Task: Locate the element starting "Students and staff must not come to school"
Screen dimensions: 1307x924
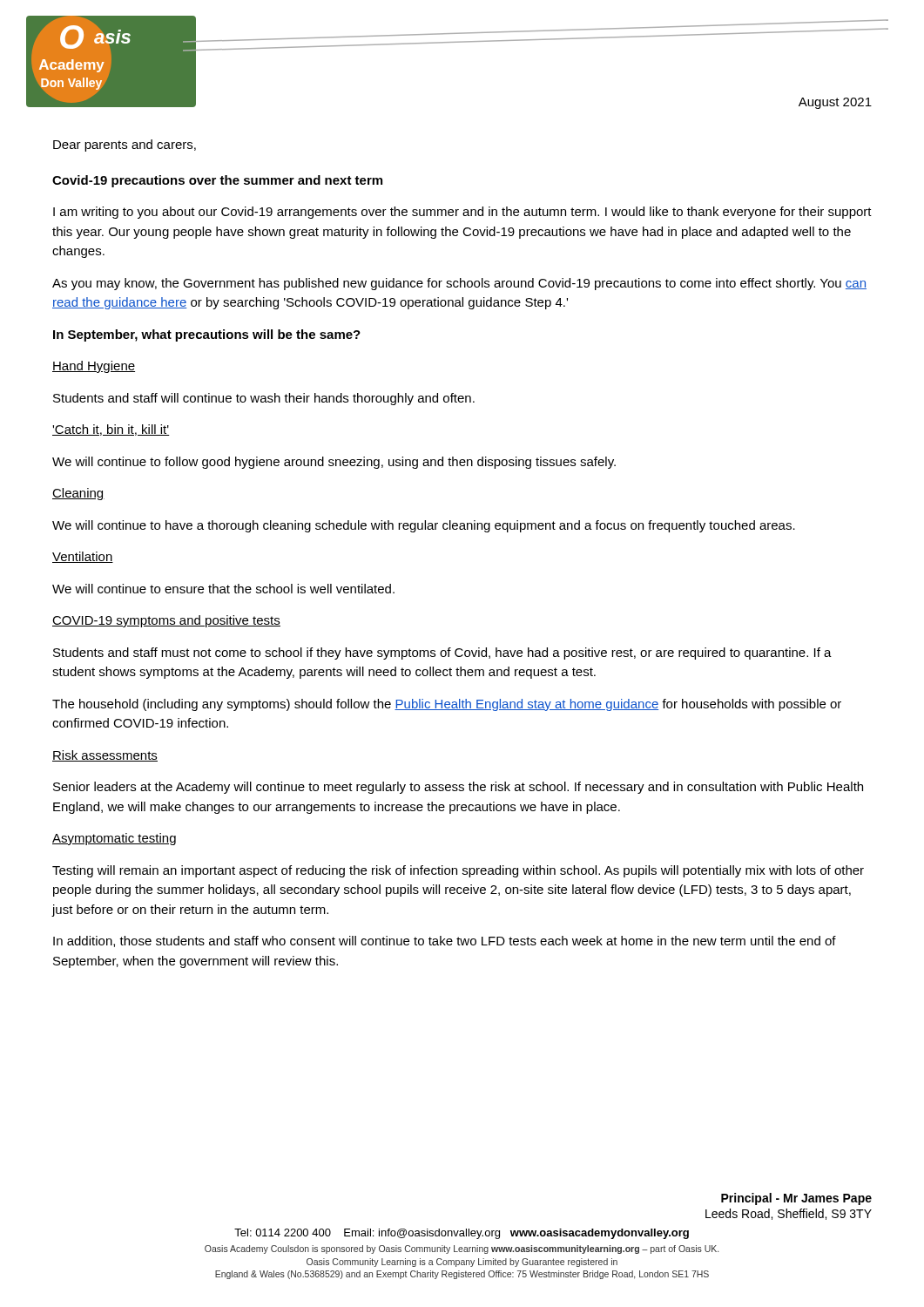Action: pyautogui.click(x=442, y=662)
